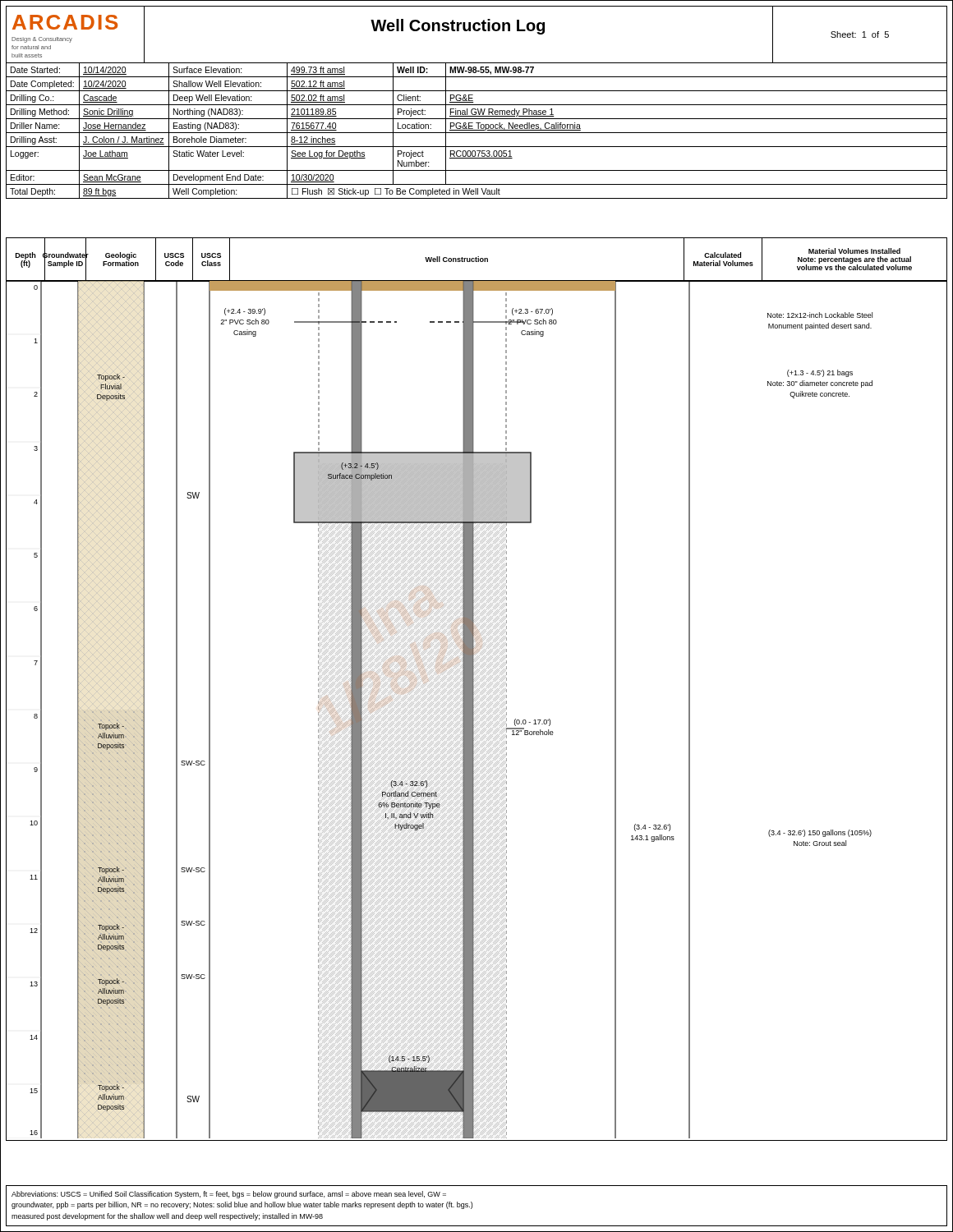The image size is (953, 1232).
Task: Locate a engineering diagram
Action: (476, 710)
